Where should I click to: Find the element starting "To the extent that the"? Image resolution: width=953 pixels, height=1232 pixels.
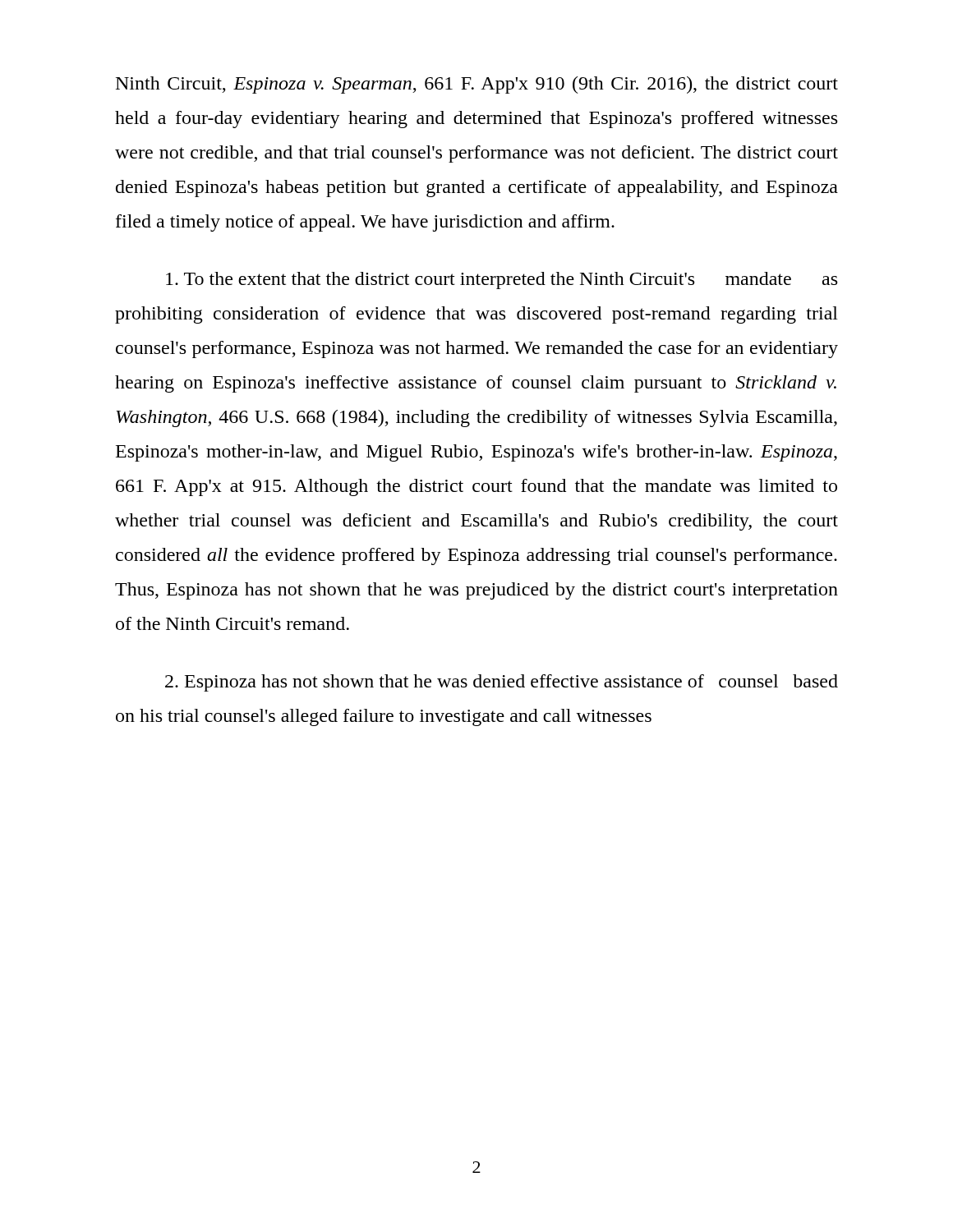[x=476, y=451]
